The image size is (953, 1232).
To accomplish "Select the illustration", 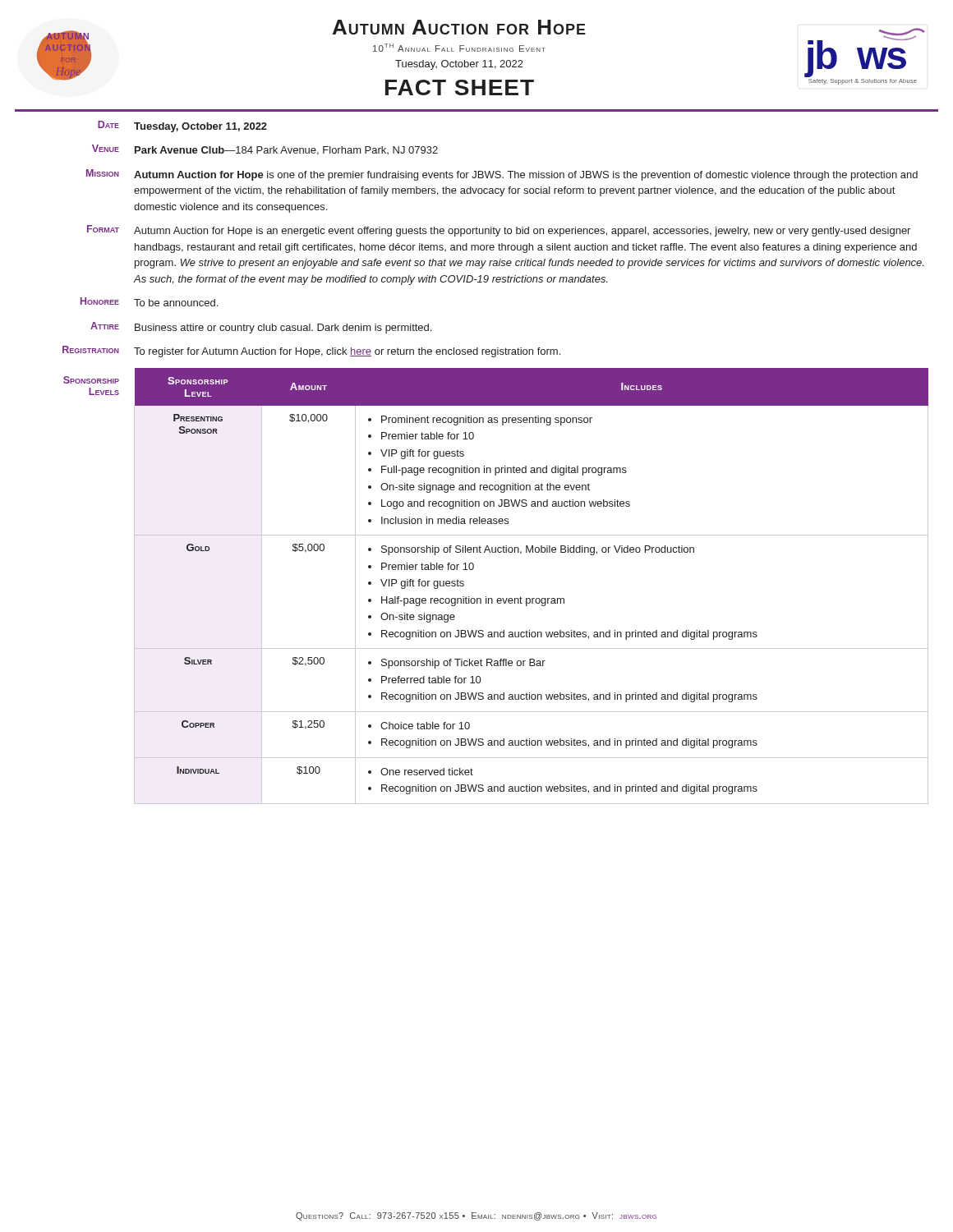I will pyautogui.click(x=476, y=55).
